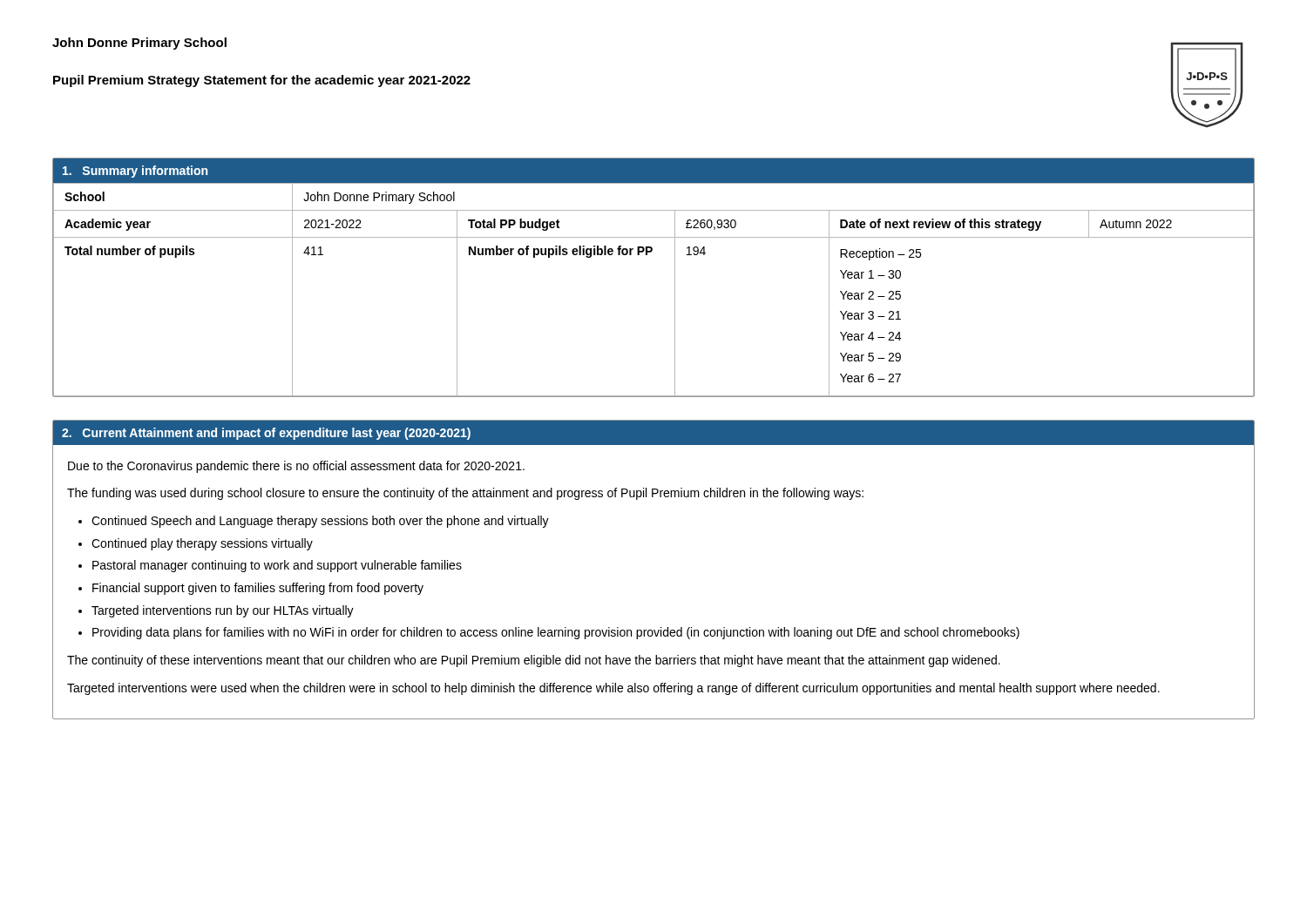Select the logo
The image size is (1307, 924).
click(1207, 84)
